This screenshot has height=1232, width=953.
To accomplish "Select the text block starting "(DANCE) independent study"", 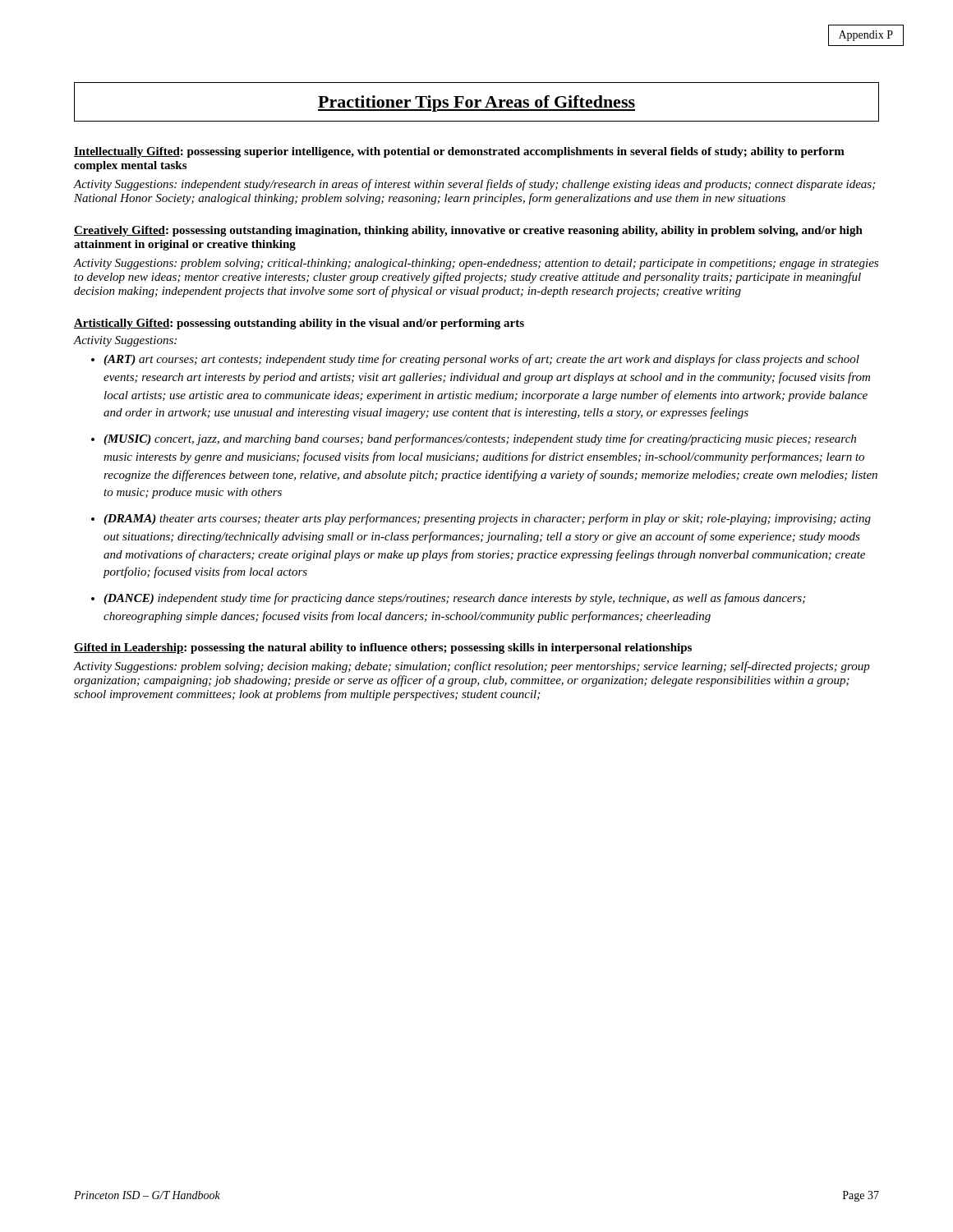I will point(455,607).
